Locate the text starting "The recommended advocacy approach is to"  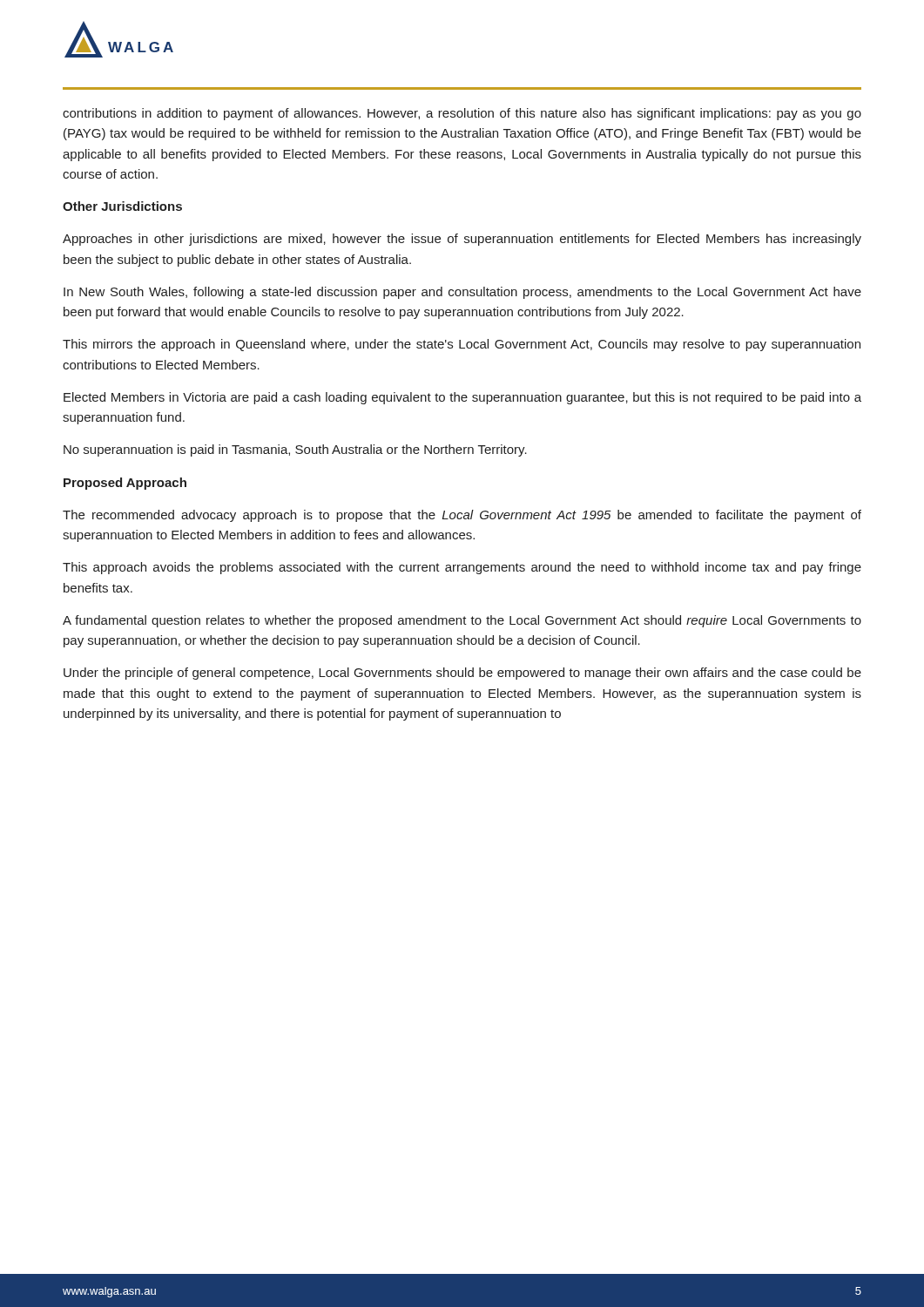click(462, 524)
